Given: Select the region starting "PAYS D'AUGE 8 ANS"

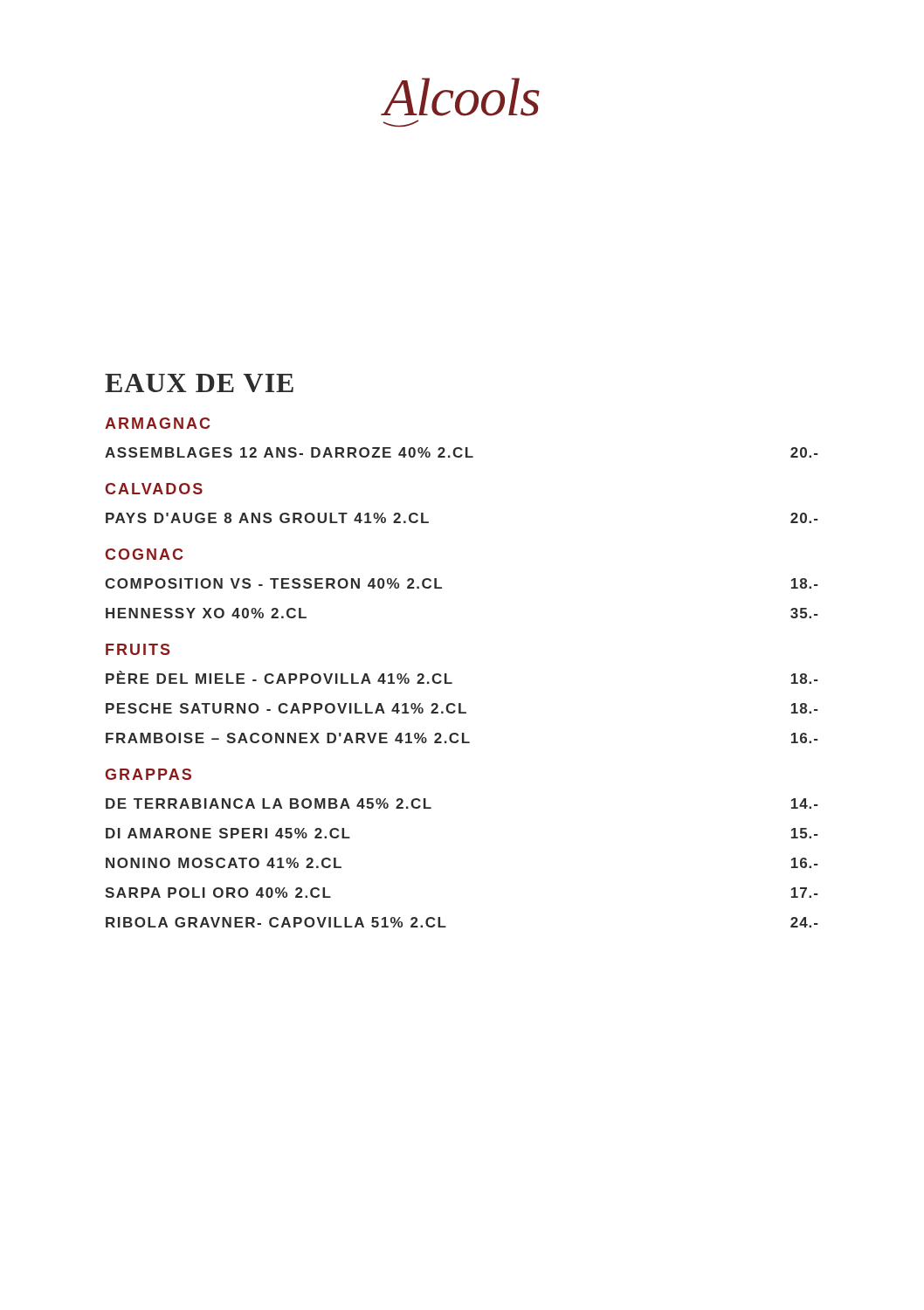Looking at the screenshot, I should (x=267, y=517).
